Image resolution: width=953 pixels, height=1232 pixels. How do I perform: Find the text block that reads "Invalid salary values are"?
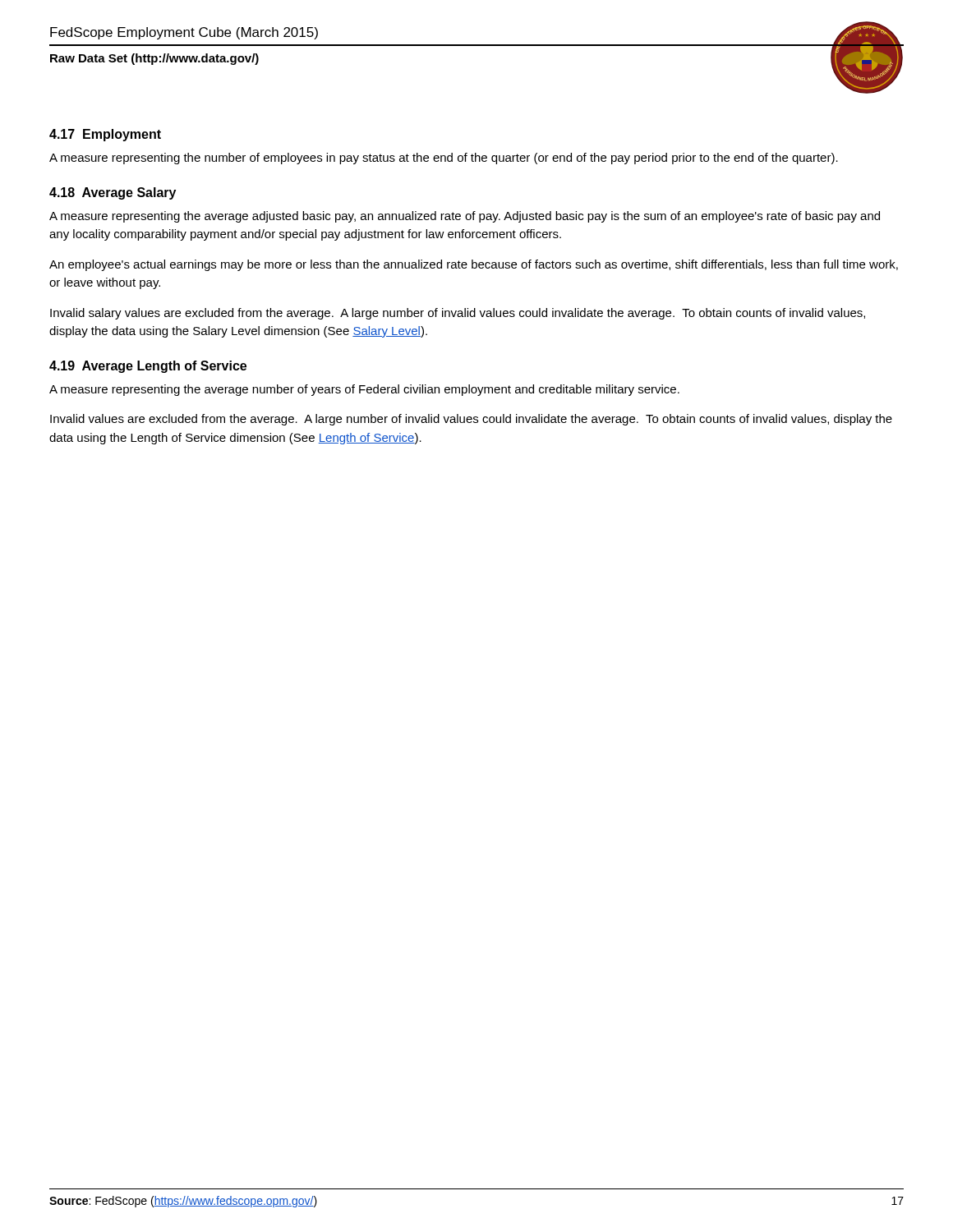click(458, 321)
